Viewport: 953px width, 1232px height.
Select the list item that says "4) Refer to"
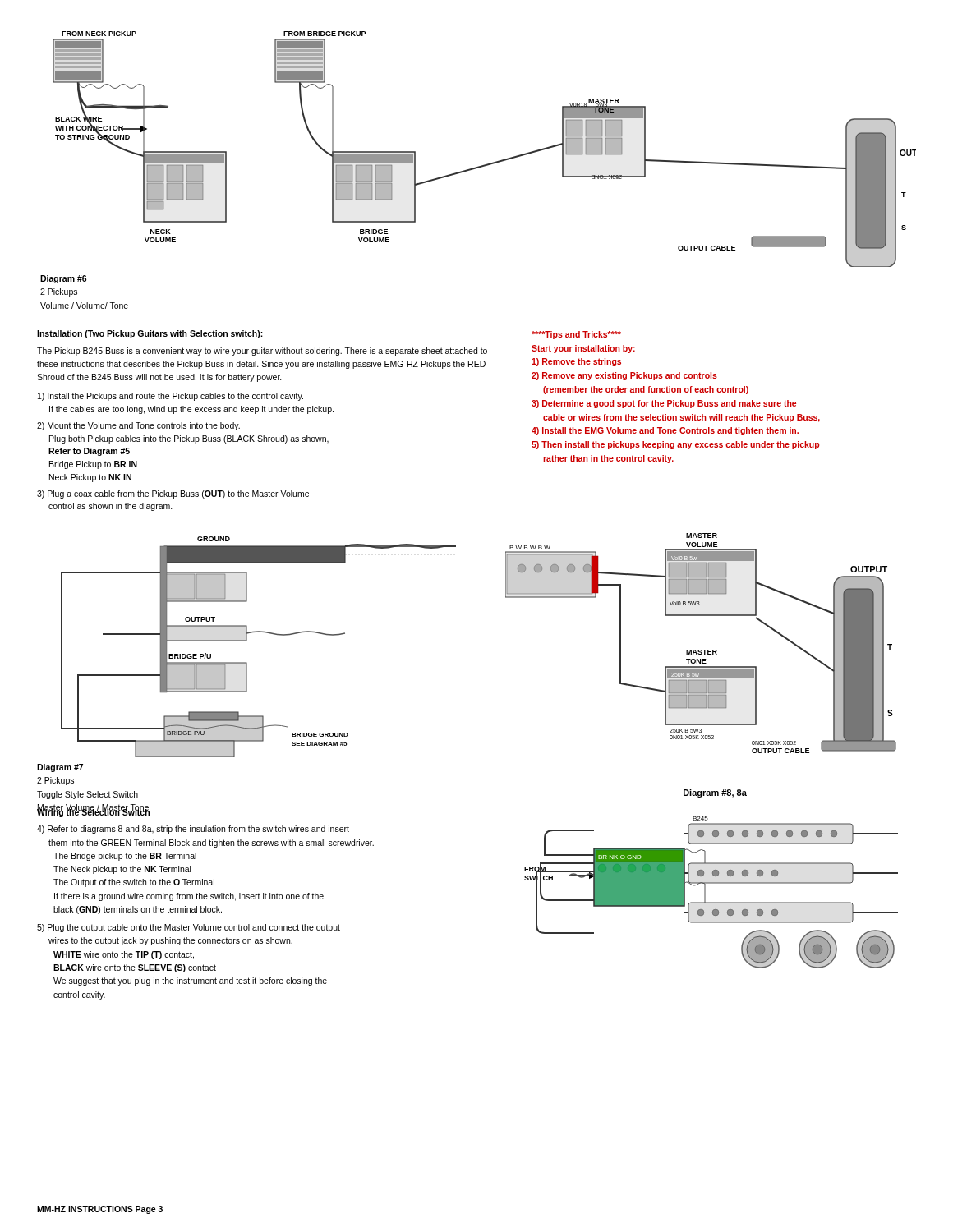[206, 869]
